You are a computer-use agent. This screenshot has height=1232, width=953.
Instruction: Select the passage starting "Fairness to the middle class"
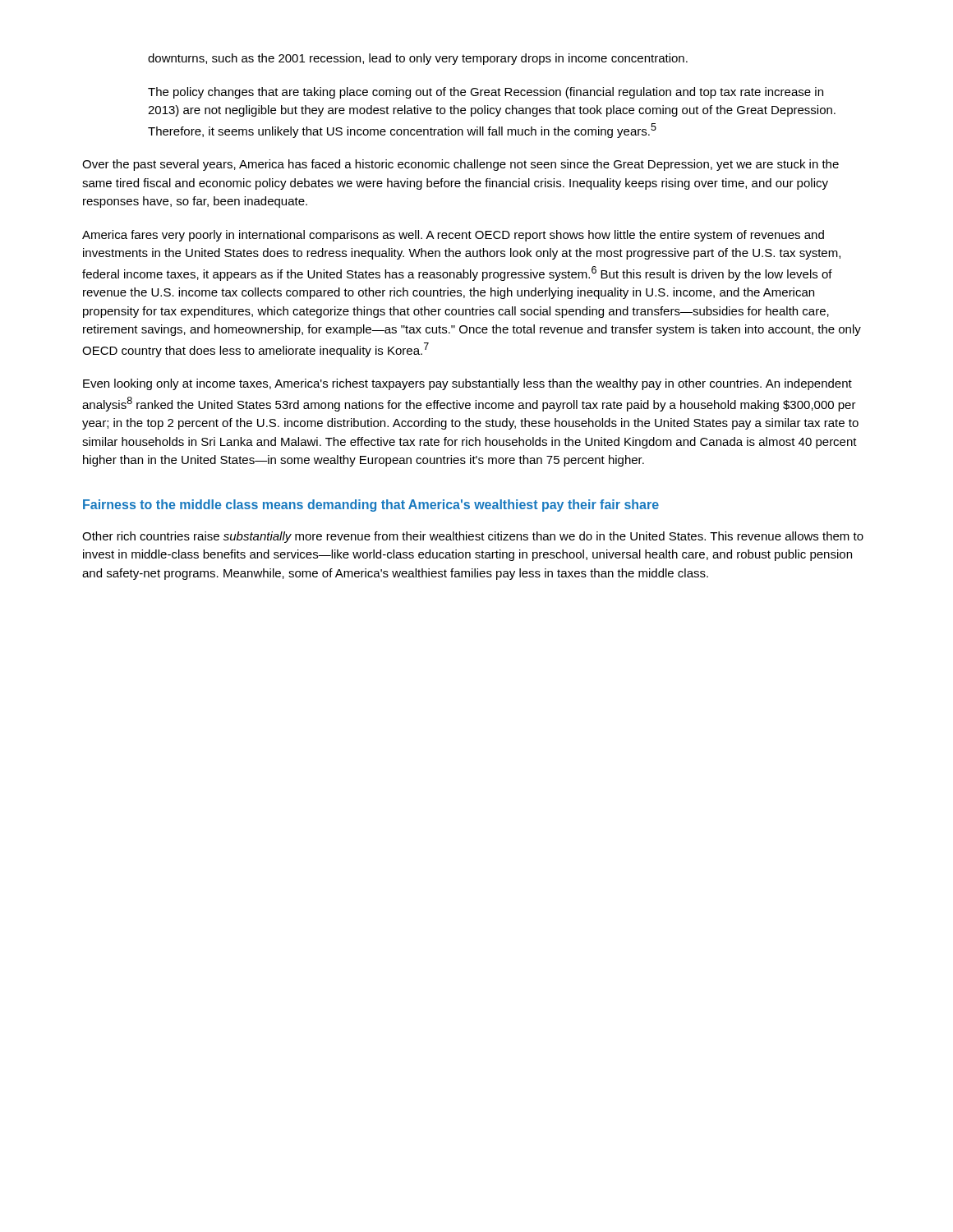coord(371,504)
